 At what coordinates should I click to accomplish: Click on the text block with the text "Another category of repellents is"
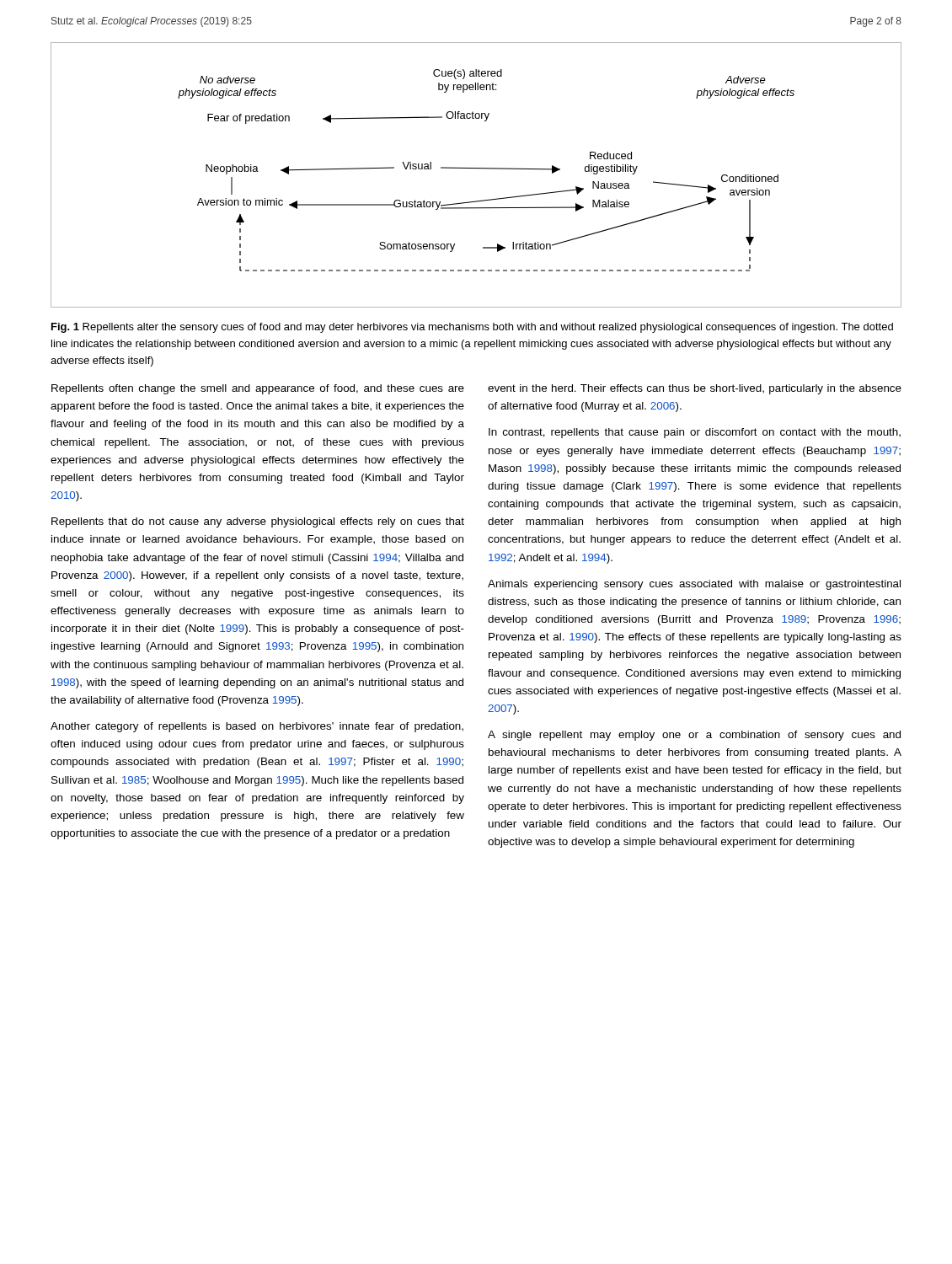pyautogui.click(x=257, y=780)
